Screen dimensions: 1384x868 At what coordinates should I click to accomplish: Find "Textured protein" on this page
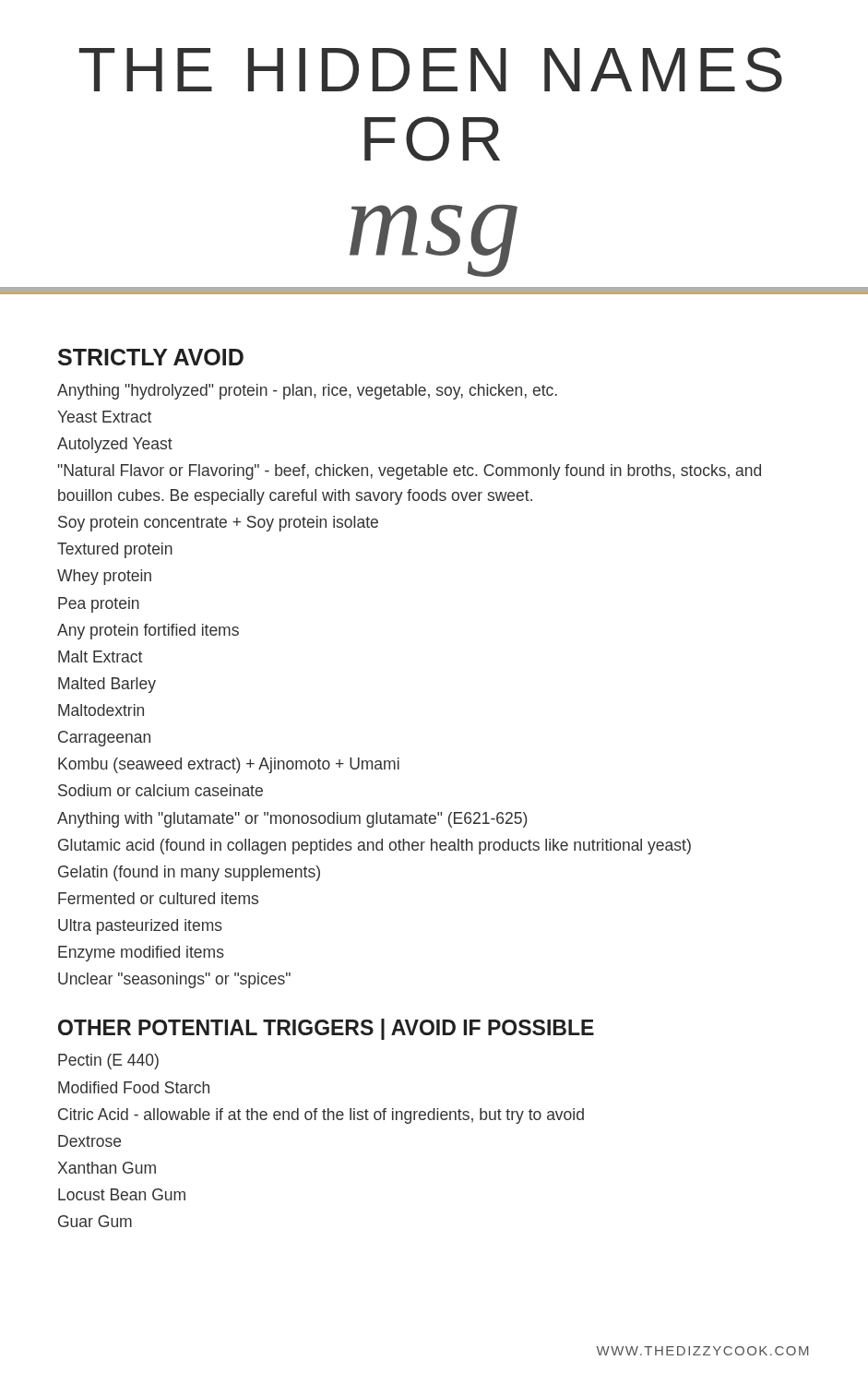(115, 549)
